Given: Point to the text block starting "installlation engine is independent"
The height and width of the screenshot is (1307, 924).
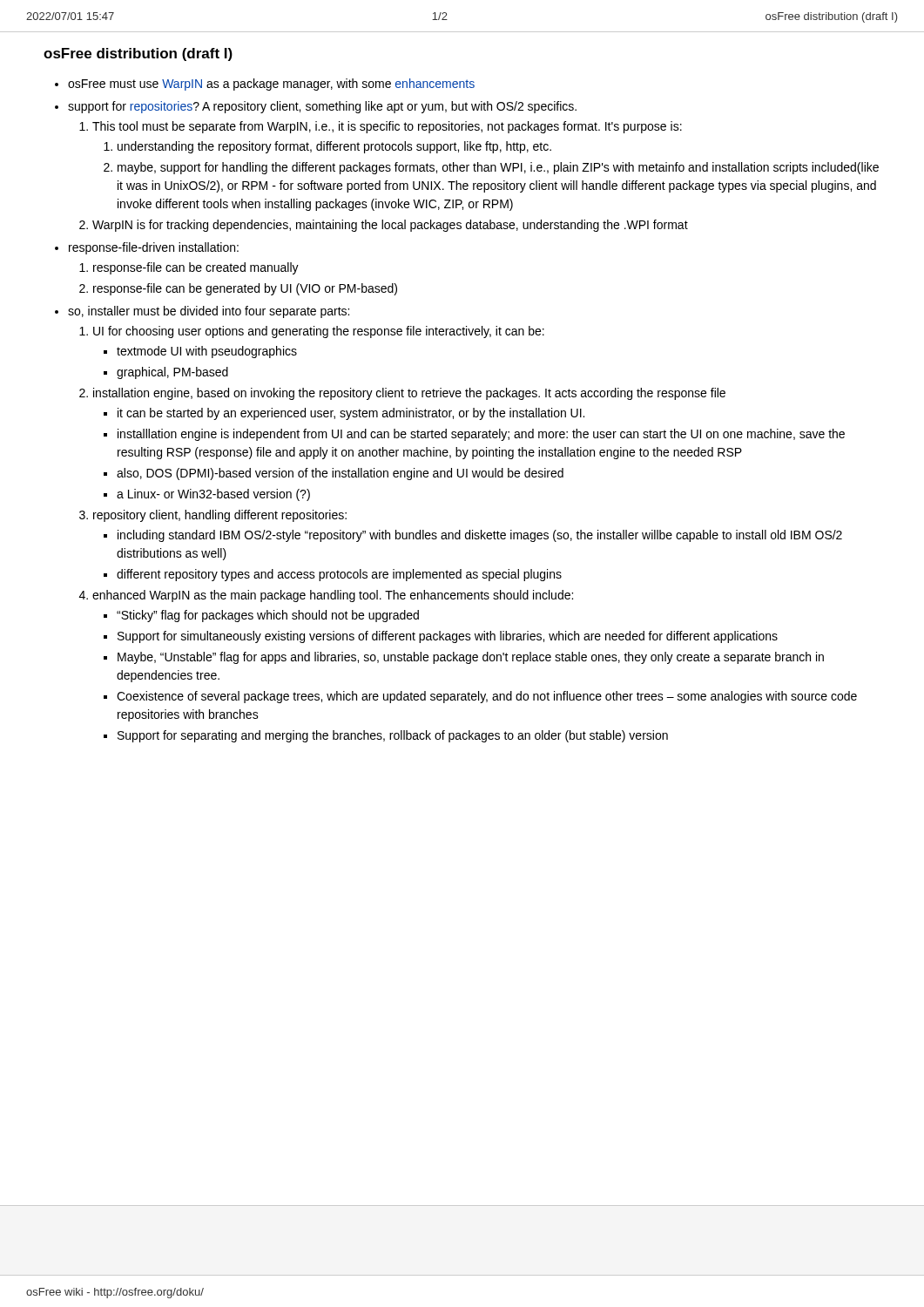Looking at the screenshot, I should pyautogui.click(x=481, y=443).
